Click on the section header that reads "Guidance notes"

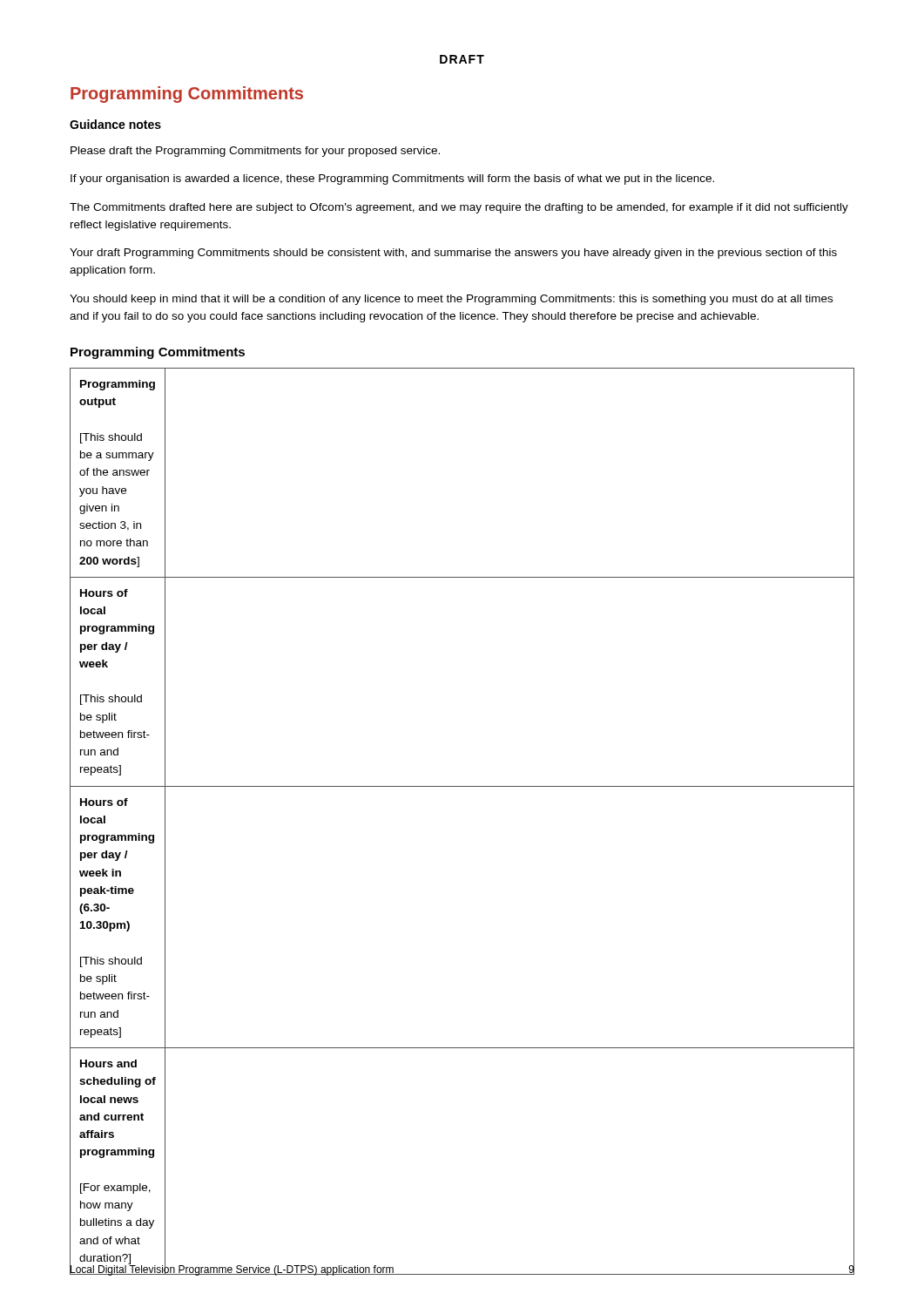(x=115, y=125)
